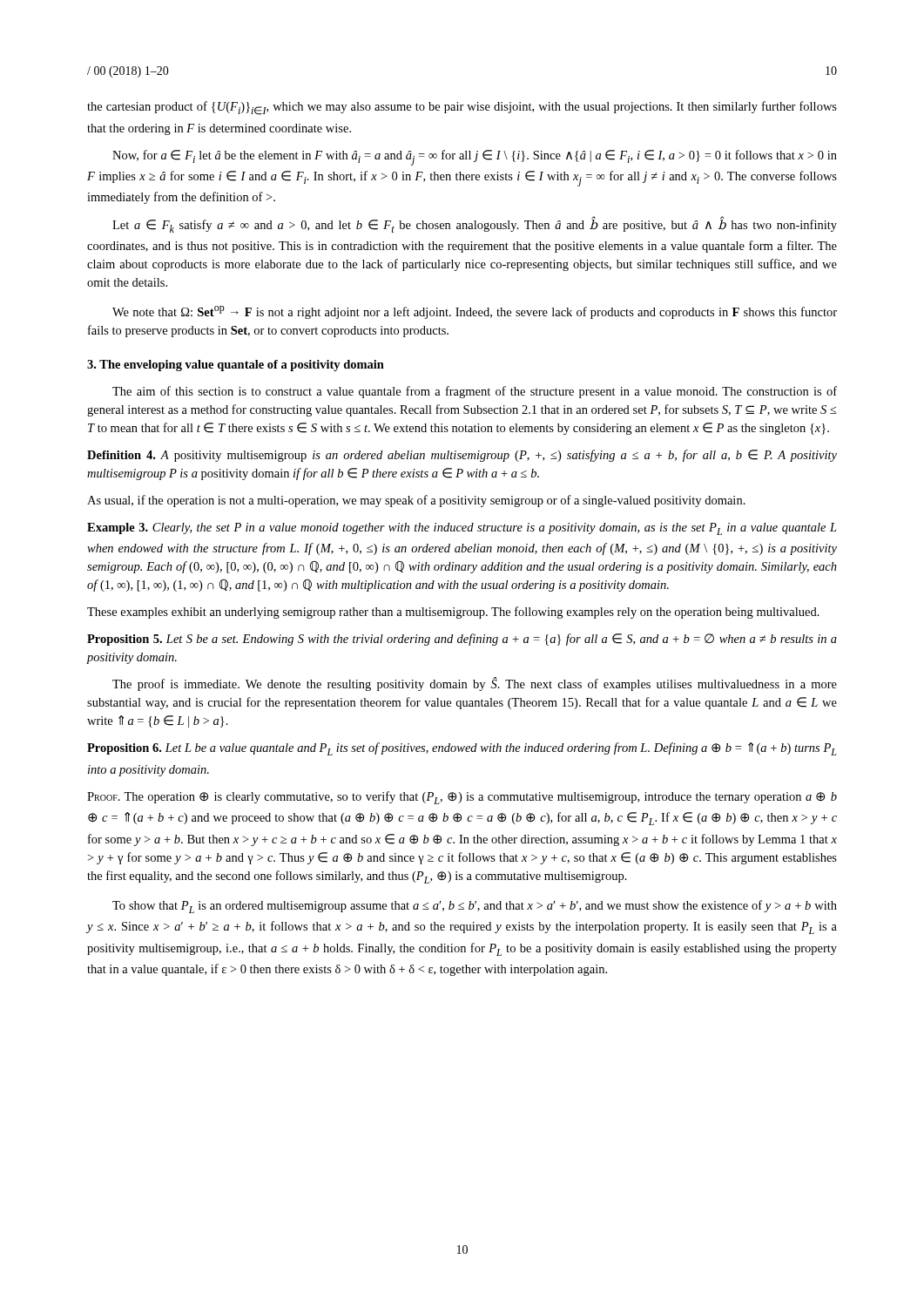924x1307 pixels.
Task: Click the passage that begins "the cartesian product of {U(Fi)}i∈I, which"
Action: (x=462, y=117)
